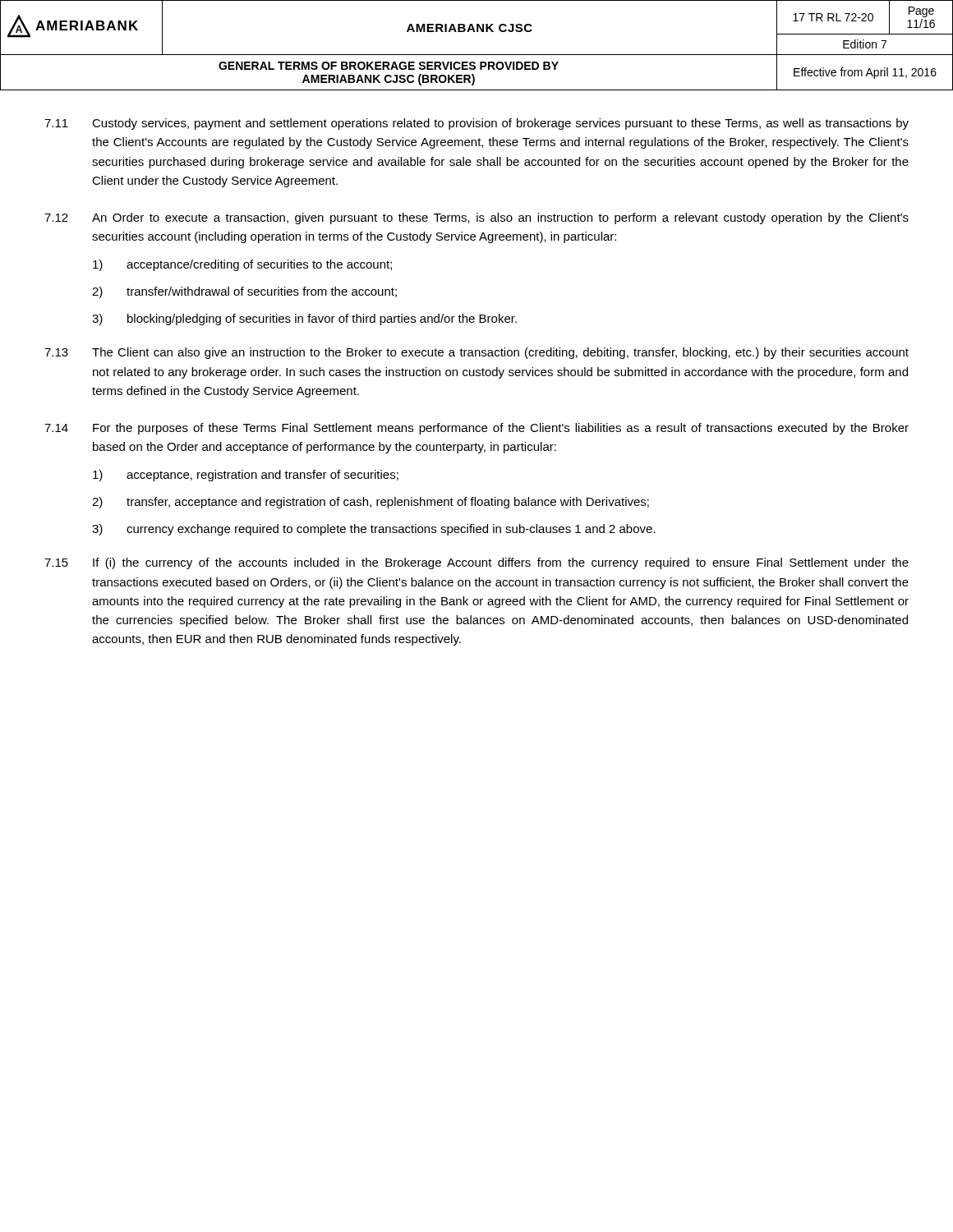The width and height of the screenshot is (953, 1232).
Task: Select the list item that says "2) transfer, acceptance and registration of cash,"
Action: tap(500, 501)
